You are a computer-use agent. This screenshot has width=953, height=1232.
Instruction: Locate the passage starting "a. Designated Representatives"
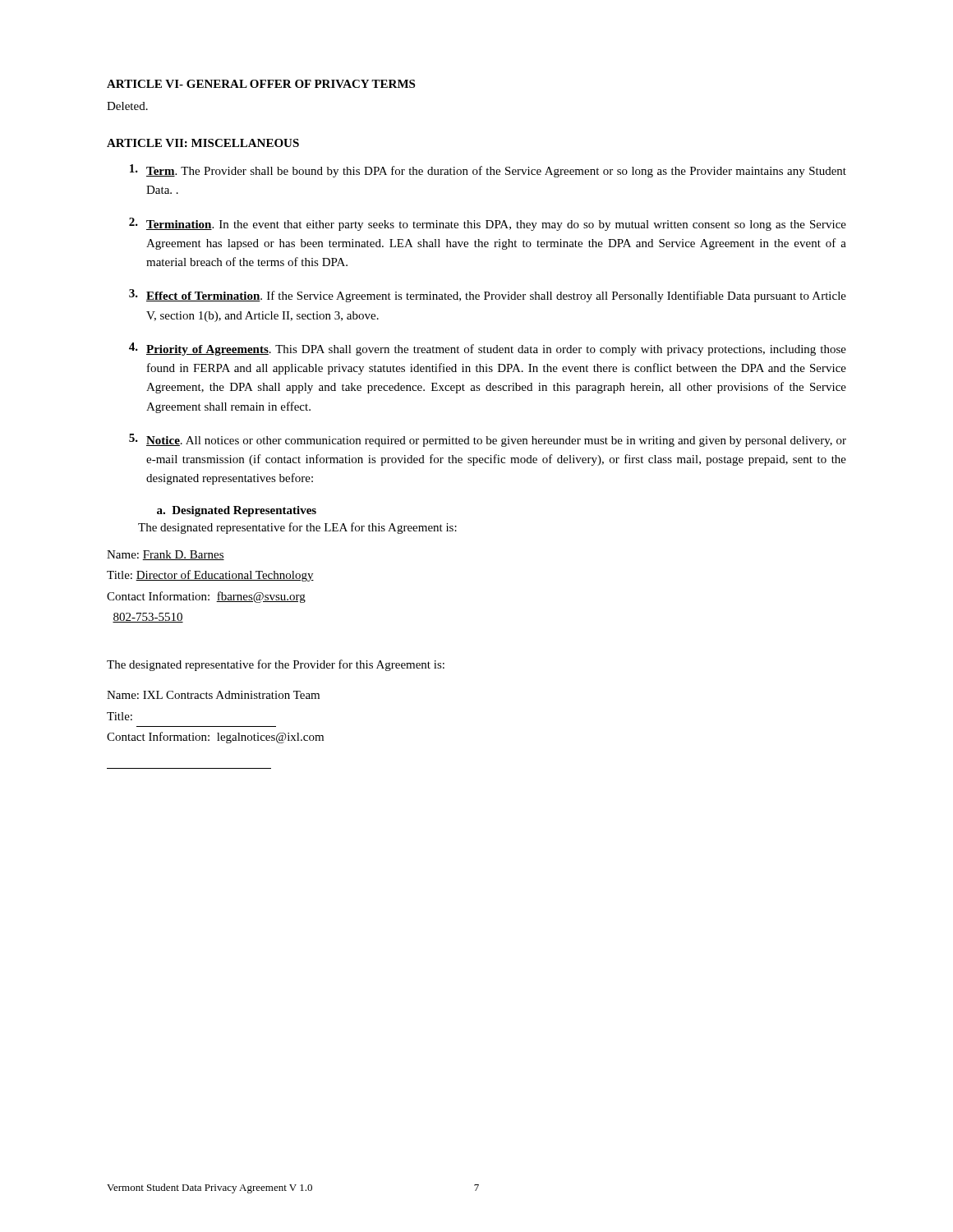(227, 510)
